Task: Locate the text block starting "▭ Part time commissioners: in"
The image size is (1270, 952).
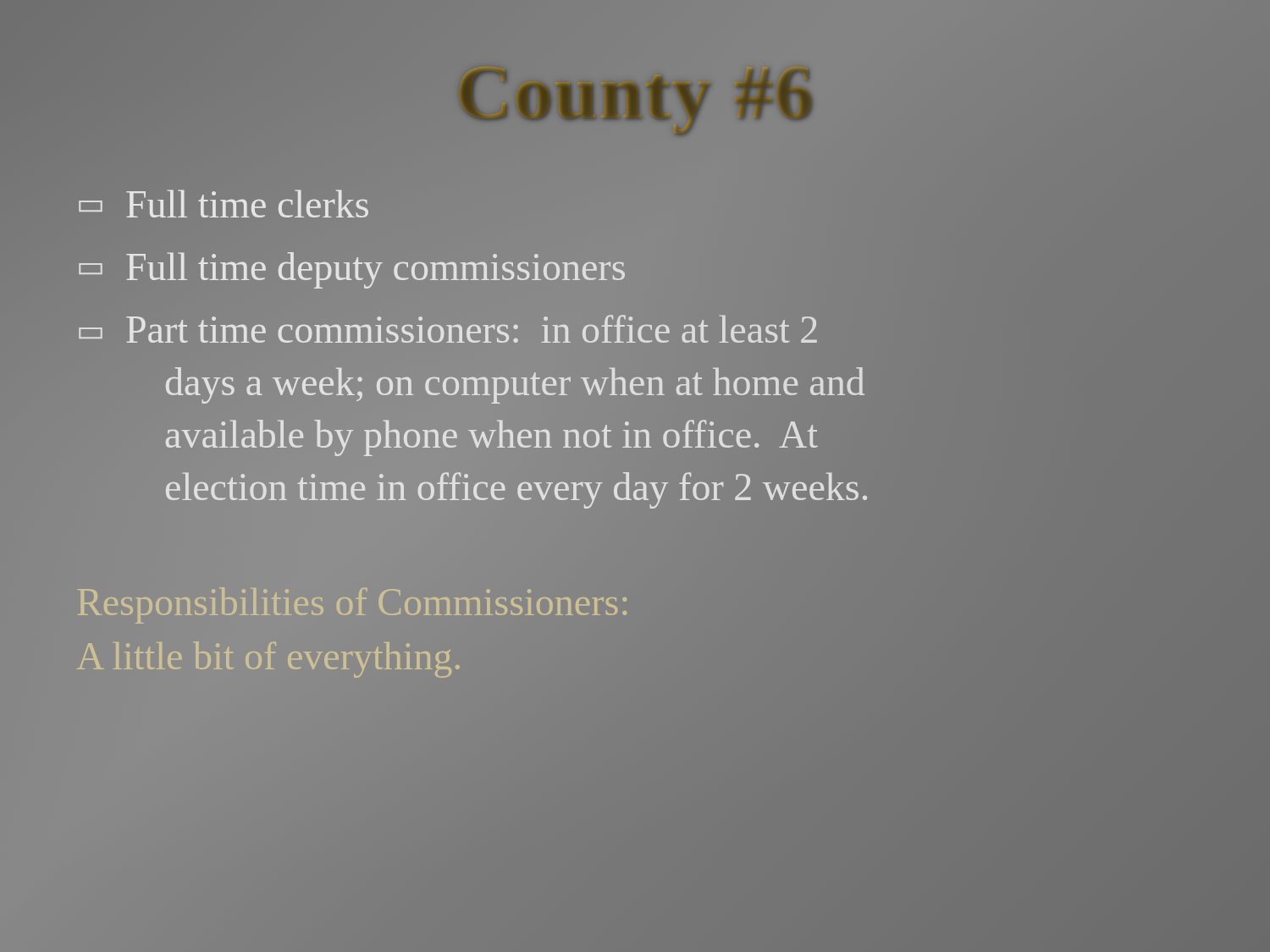Action: 673,409
